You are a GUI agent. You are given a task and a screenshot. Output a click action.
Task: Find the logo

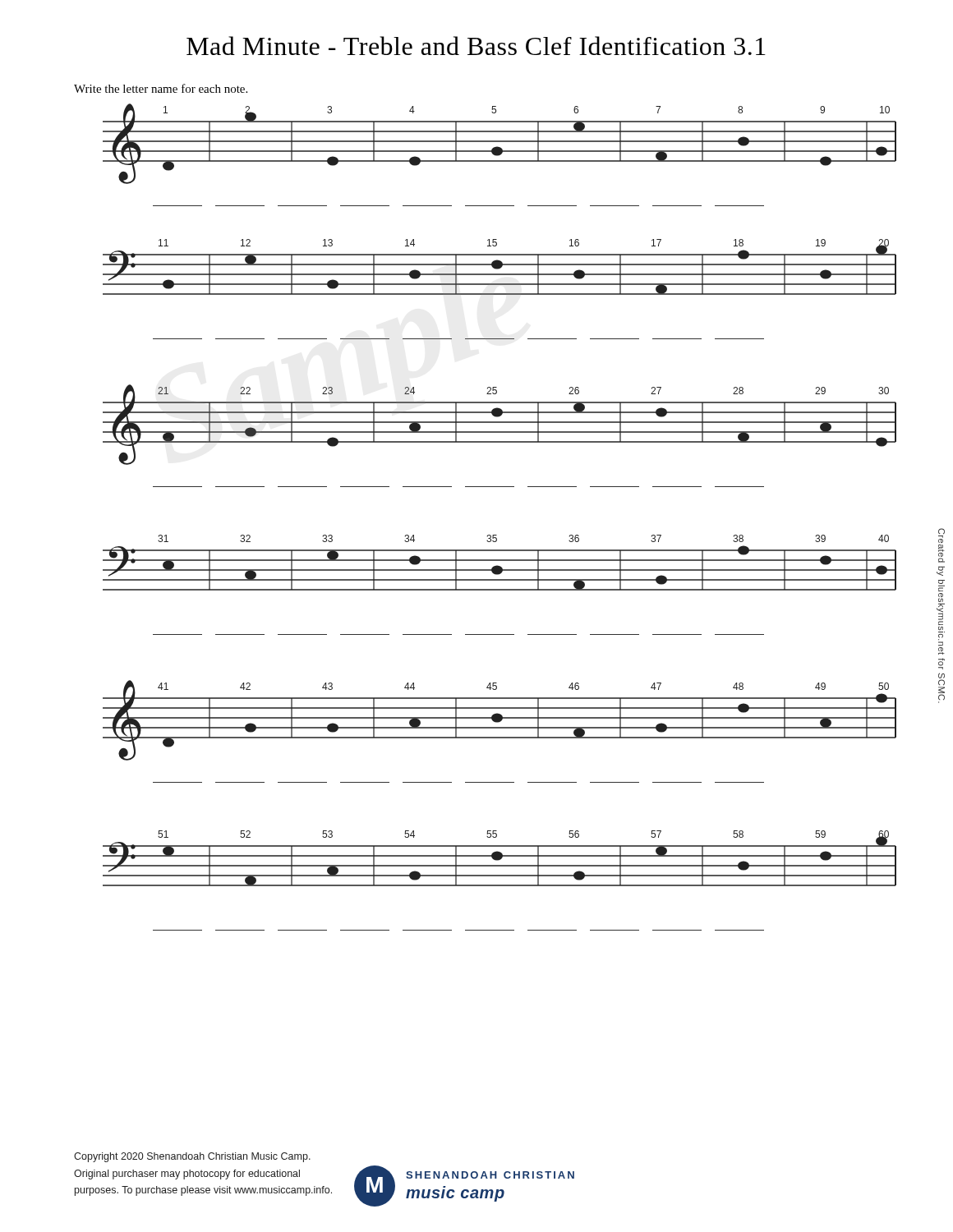[x=465, y=1186]
